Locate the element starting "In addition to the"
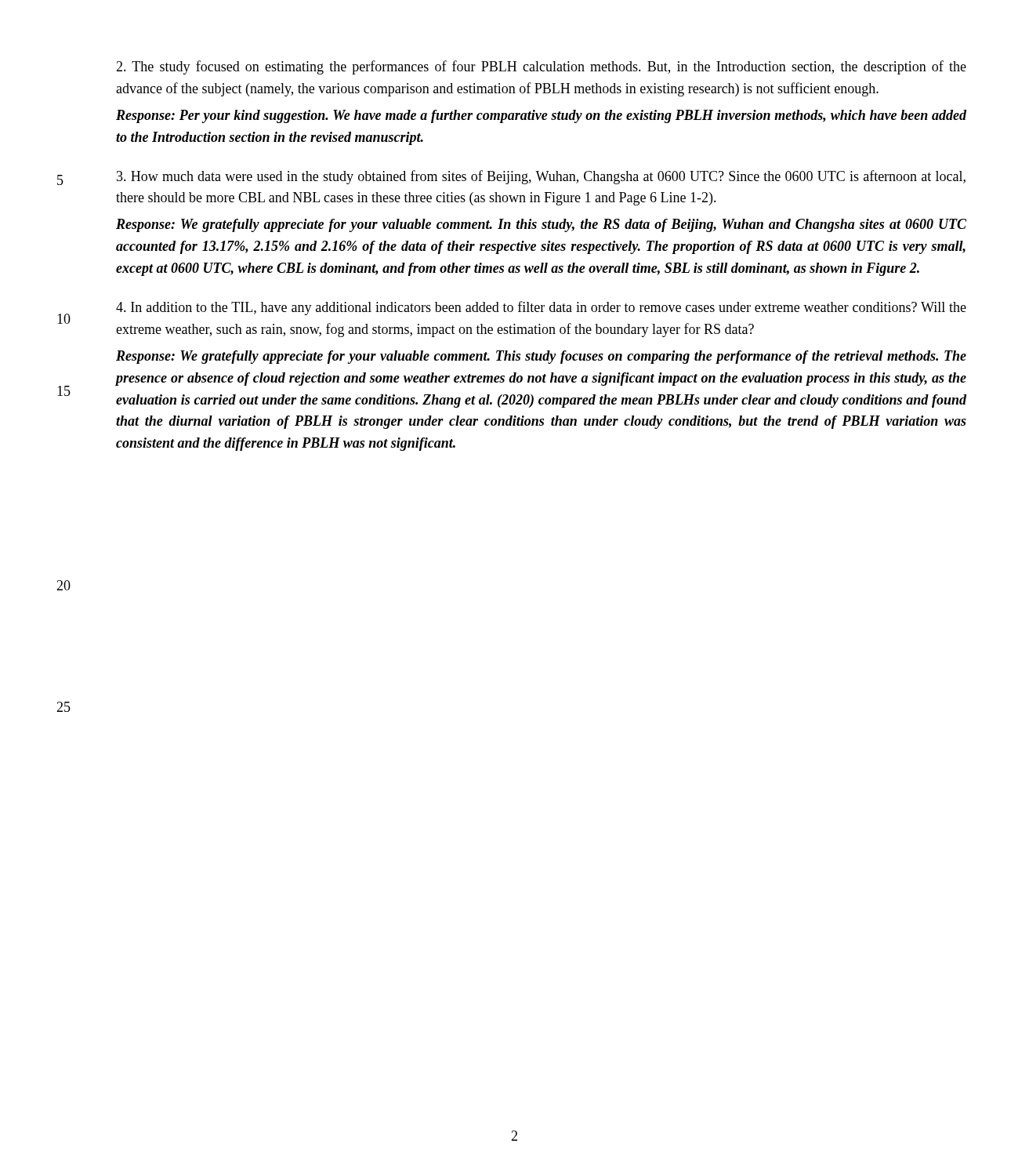 tap(541, 318)
